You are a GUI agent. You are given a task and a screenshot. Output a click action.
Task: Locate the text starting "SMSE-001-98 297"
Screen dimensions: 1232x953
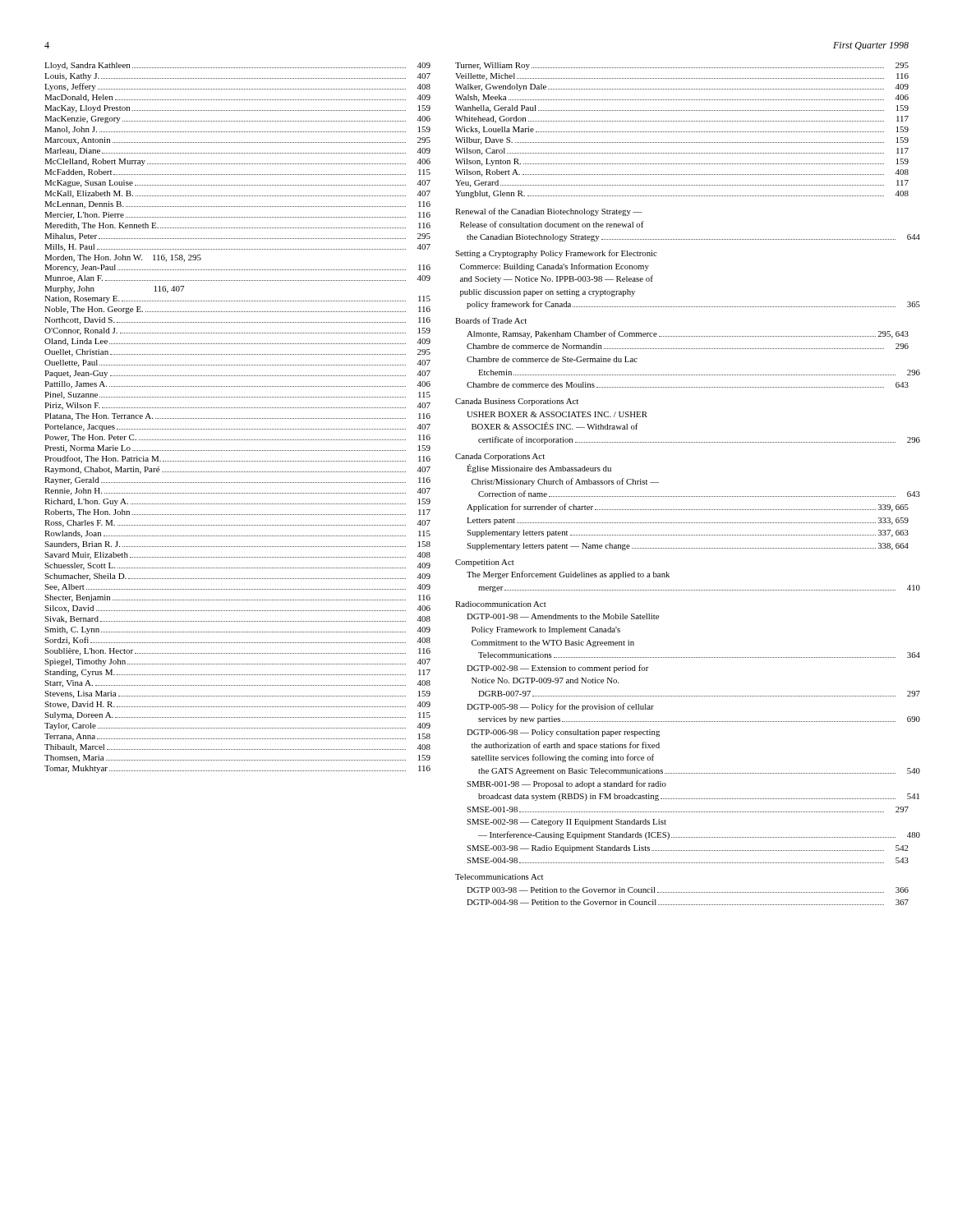click(688, 810)
